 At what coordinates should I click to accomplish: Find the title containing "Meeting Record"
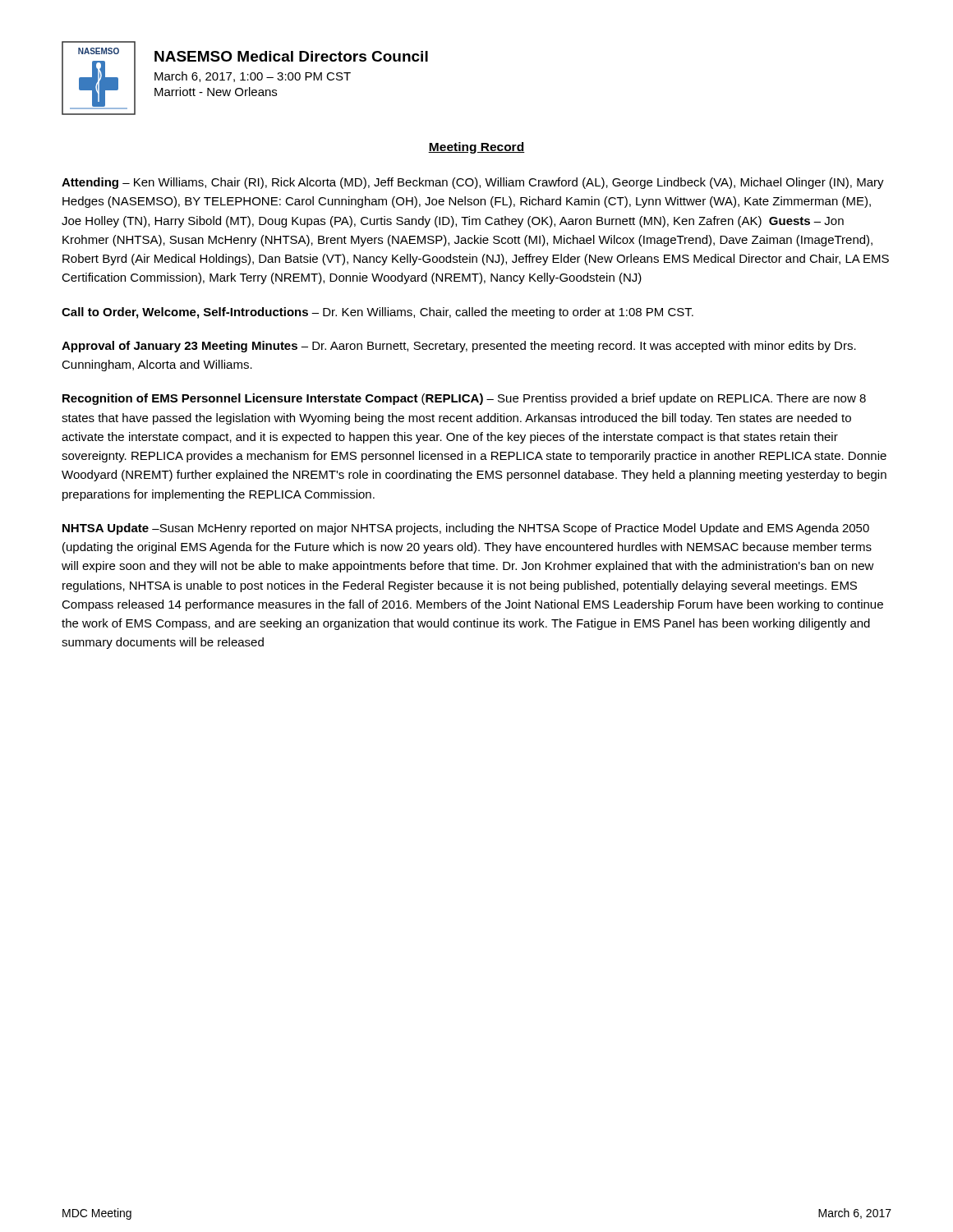click(x=476, y=147)
